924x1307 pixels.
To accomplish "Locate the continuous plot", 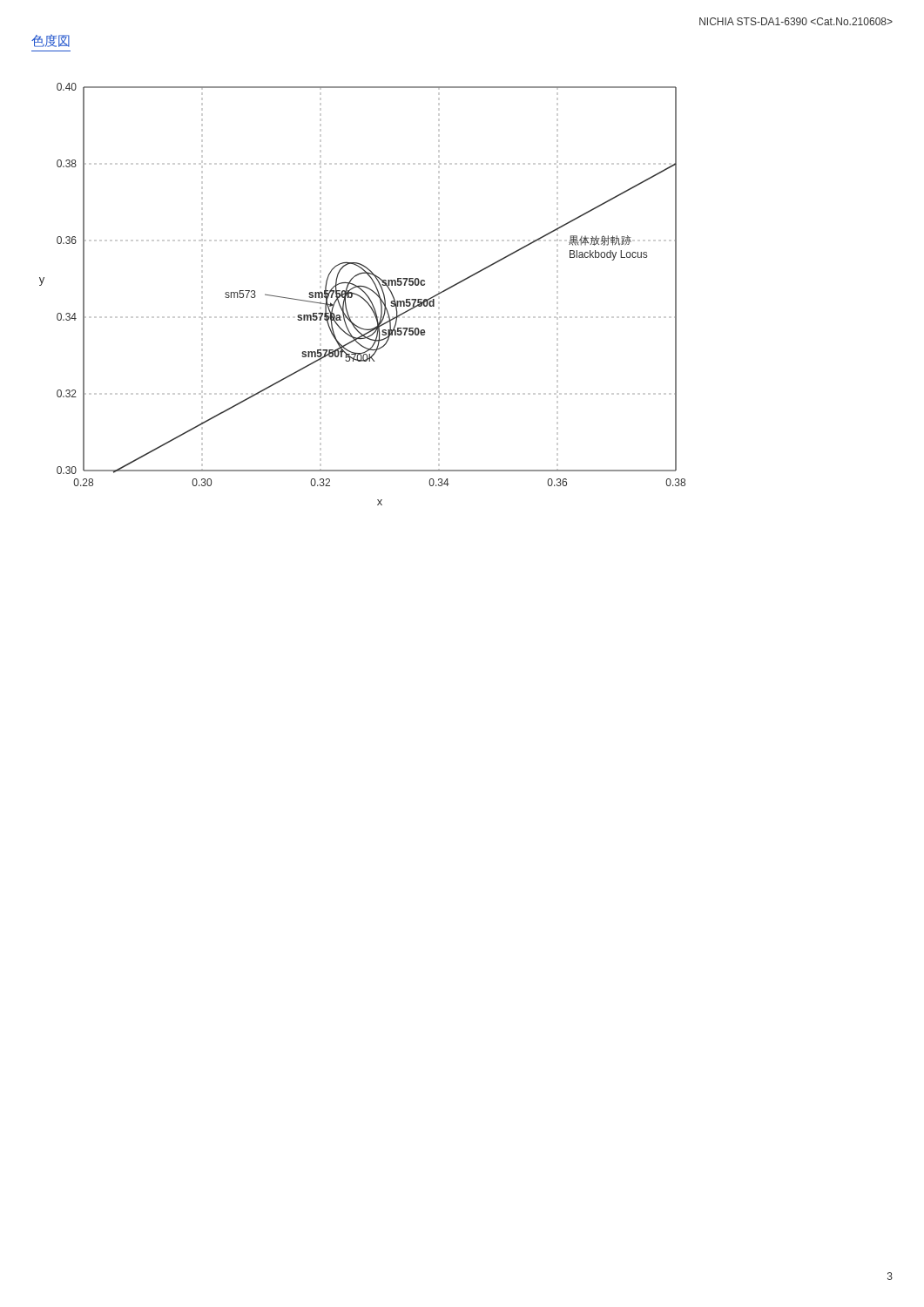I will click(x=362, y=298).
